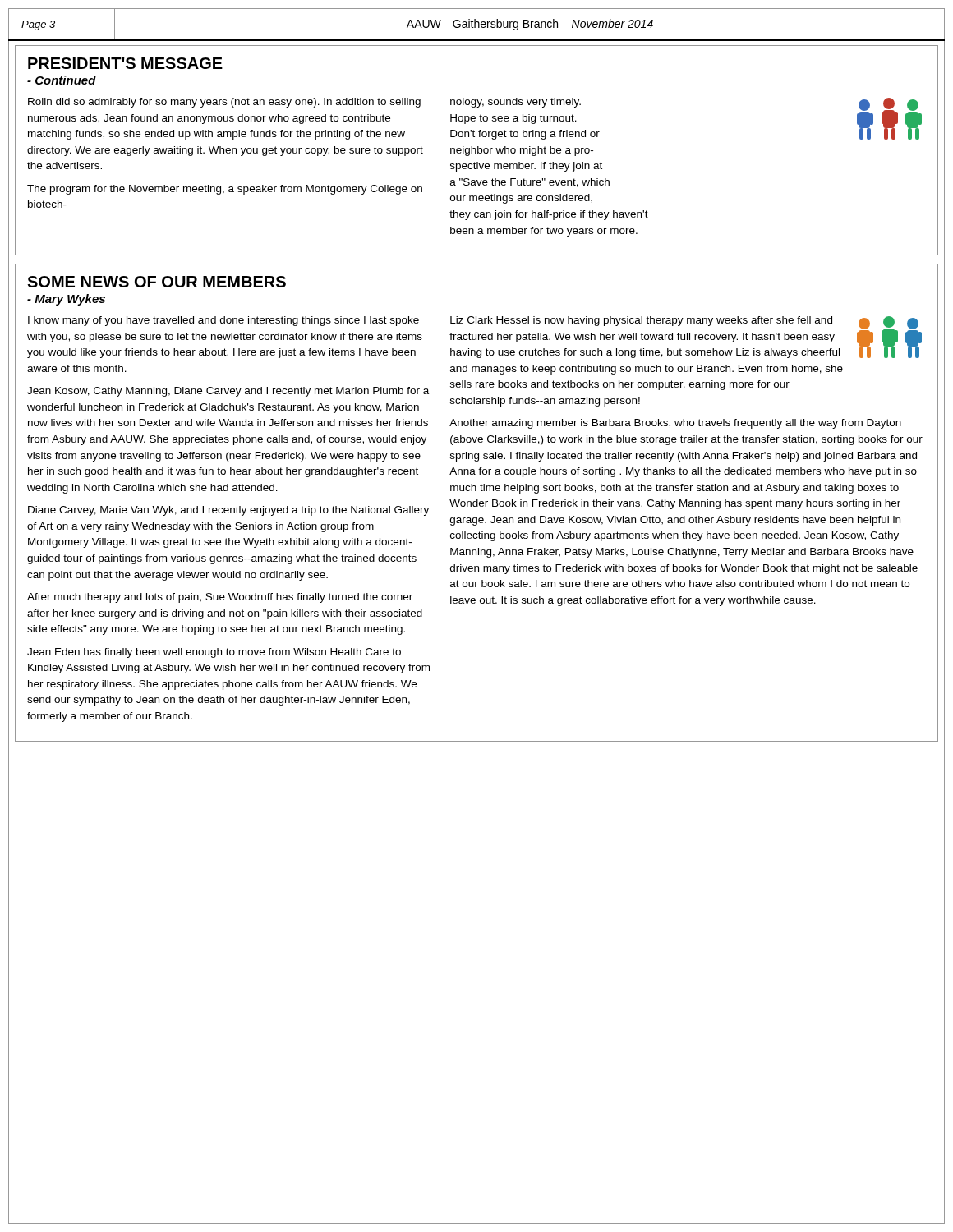
Task: Navigate to the block starting "Rolin did so admirably"
Action: coord(232,134)
